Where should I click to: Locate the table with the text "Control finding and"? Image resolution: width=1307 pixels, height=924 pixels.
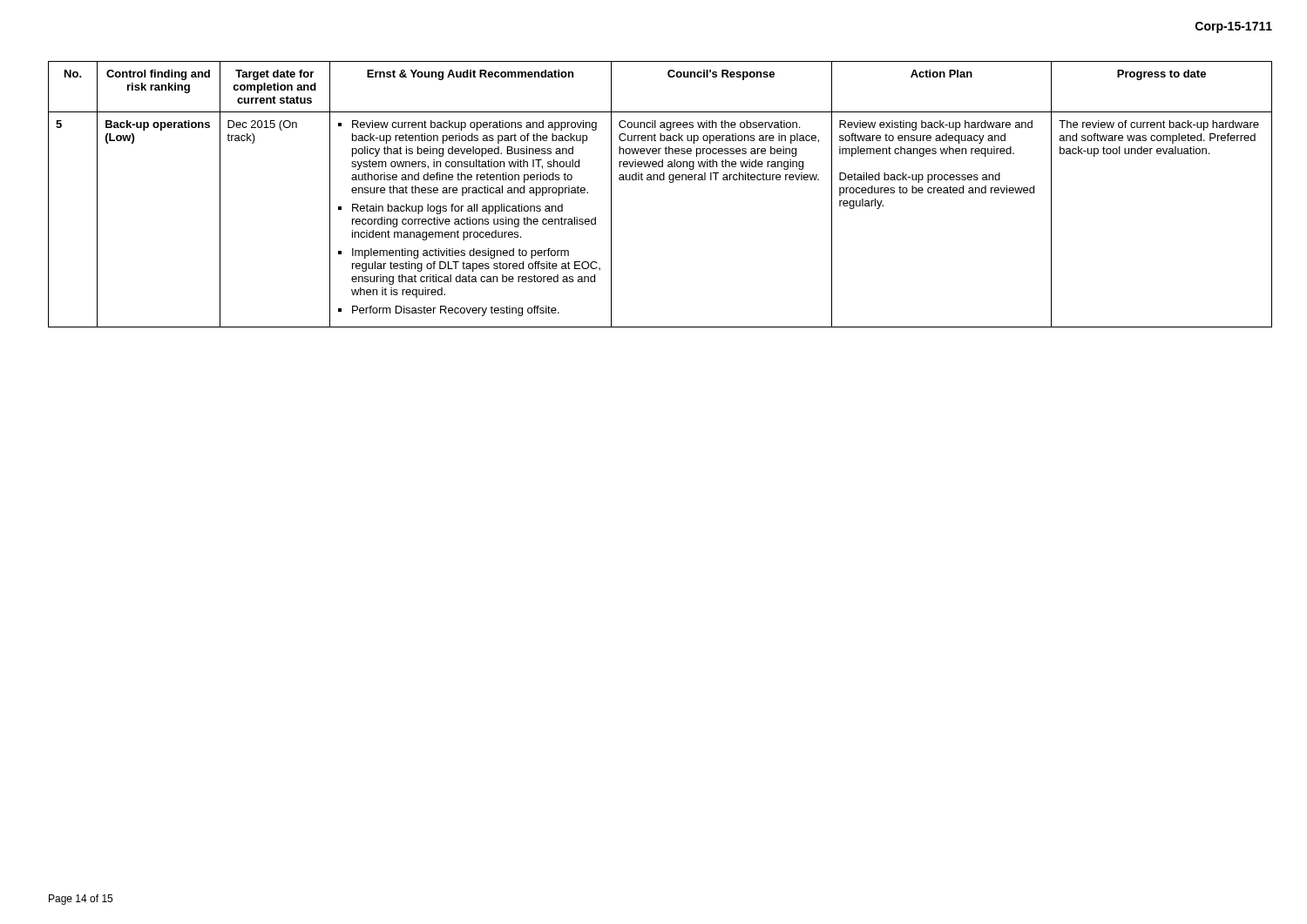pos(660,194)
